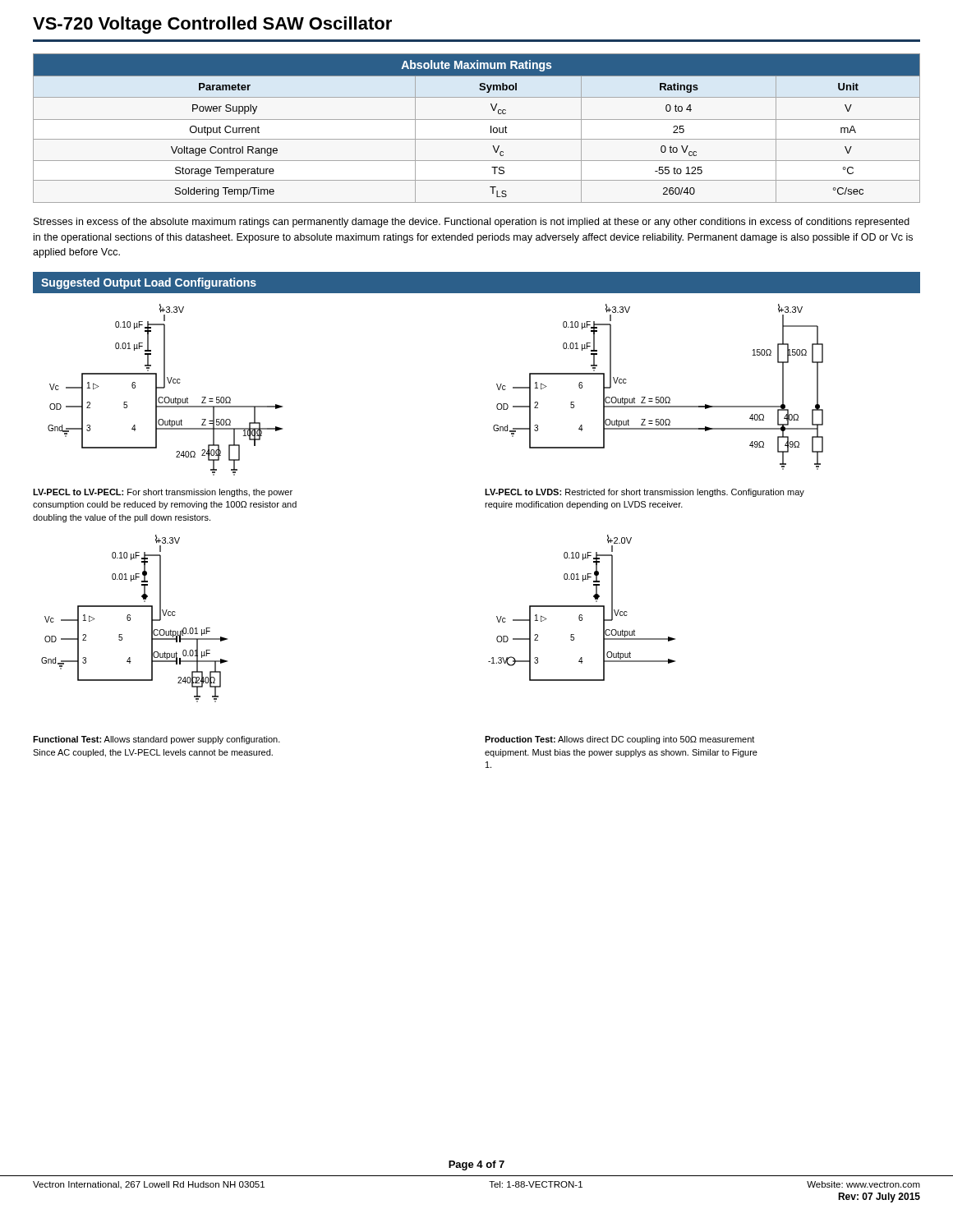Viewport: 953px width, 1232px height.
Task: Click on the text starting "Stresses in excess of"
Action: pyautogui.click(x=473, y=237)
